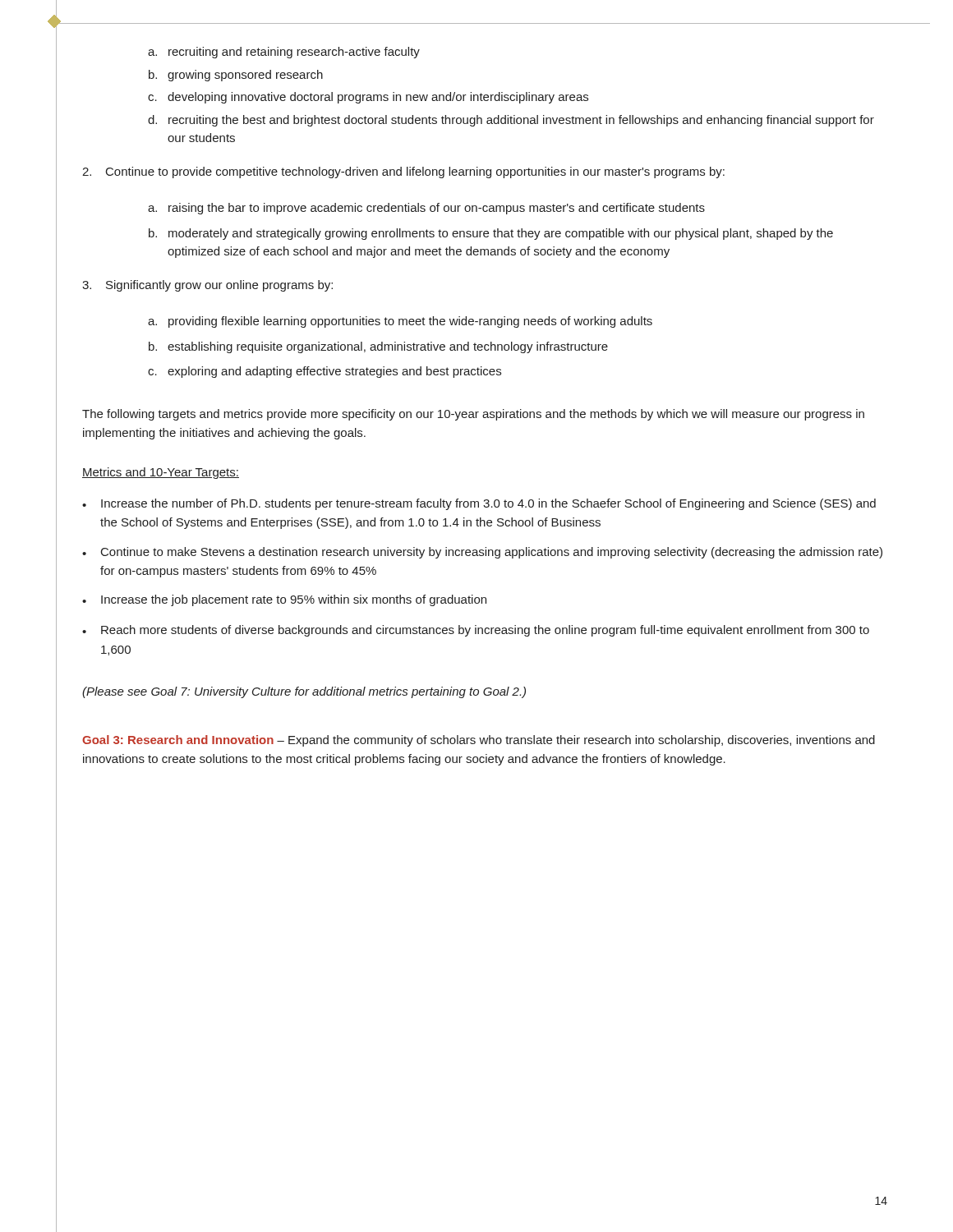Click on the element starting "a. recruiting and retaining research-active"
Screen dimensions: 1232x953
(284, 52)
